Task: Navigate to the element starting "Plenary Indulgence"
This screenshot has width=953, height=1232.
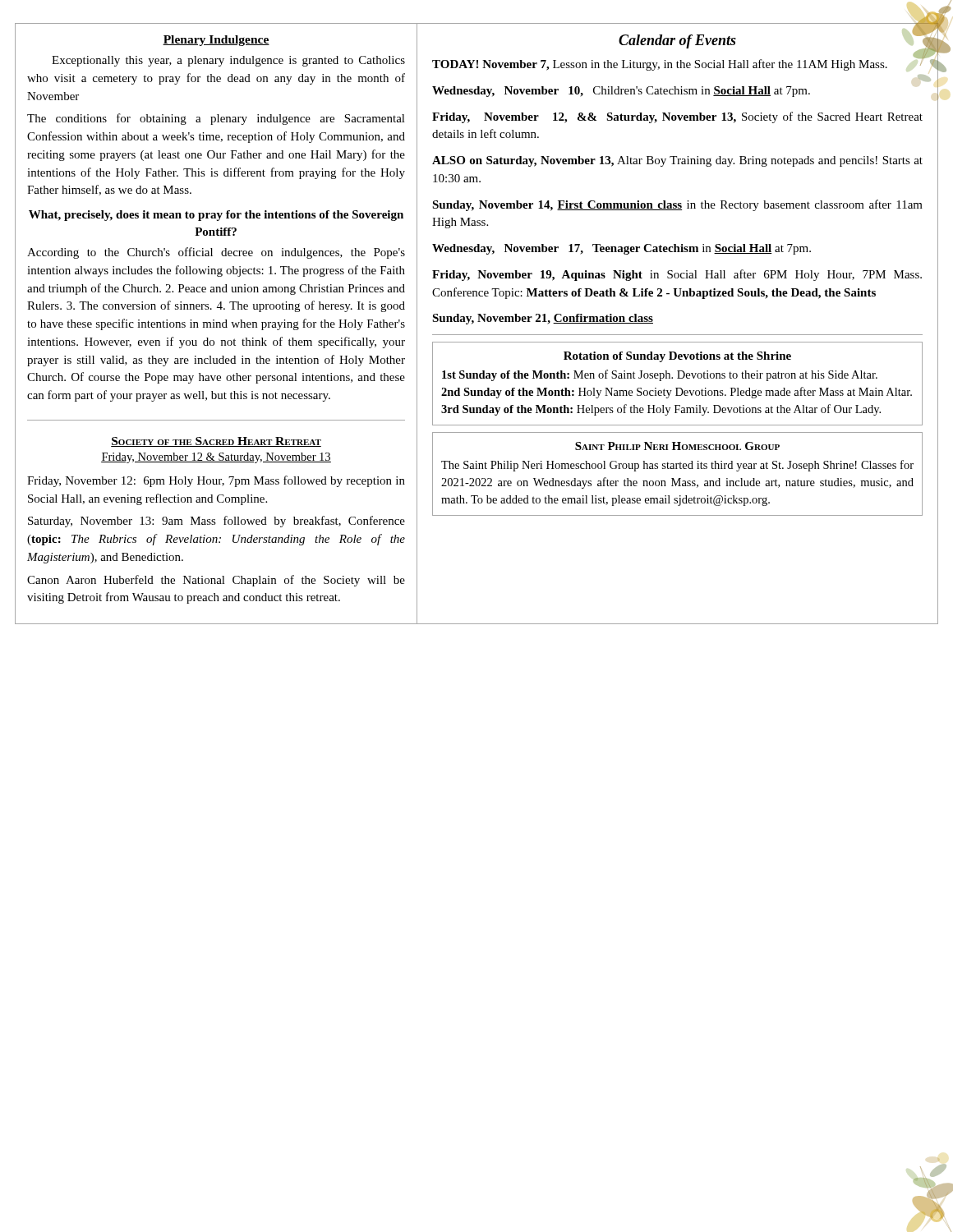Action: click(x=216, y=39)
